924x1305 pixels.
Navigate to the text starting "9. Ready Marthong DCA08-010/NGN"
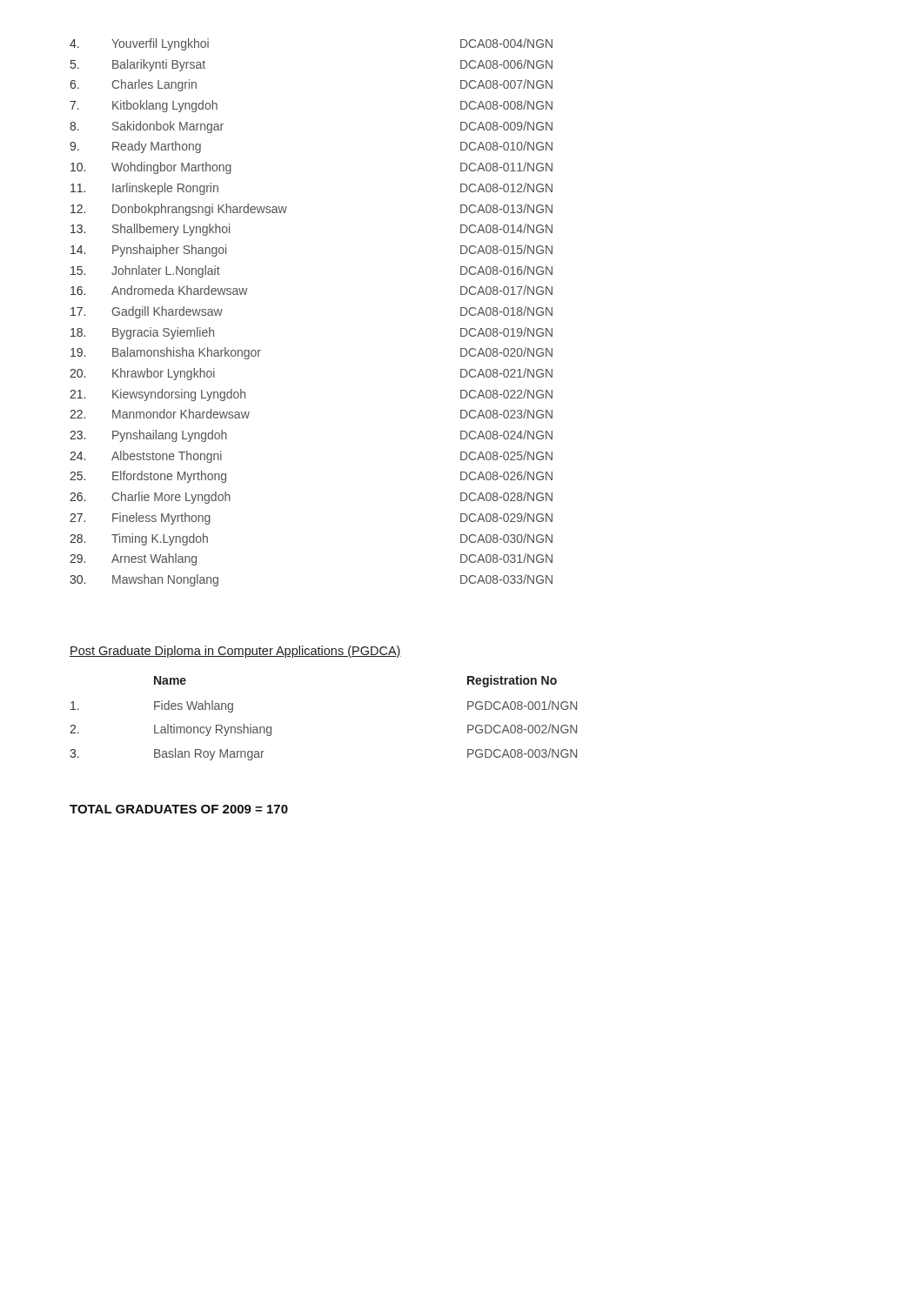(x=154, y=147)
